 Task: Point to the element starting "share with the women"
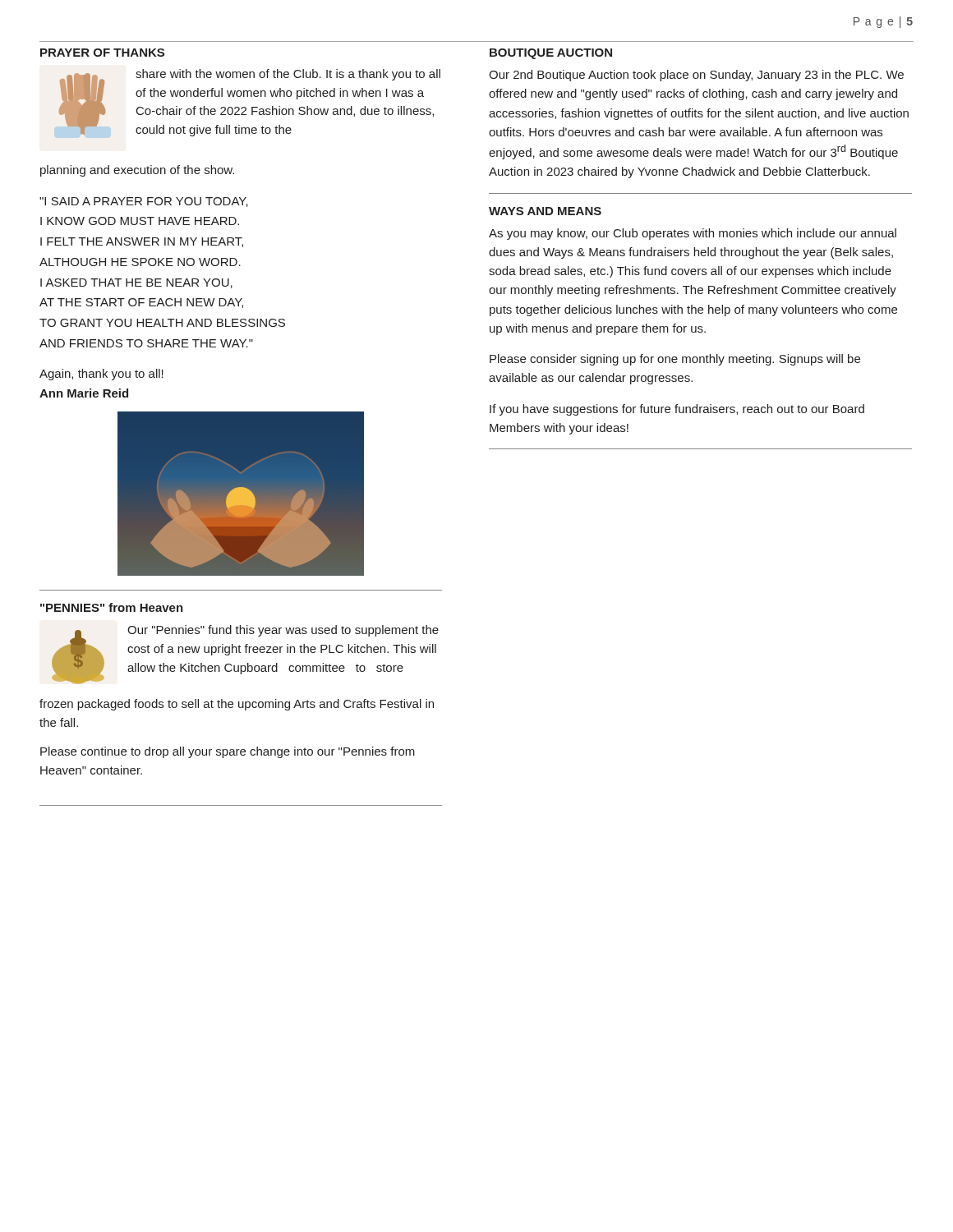(288, 101)
